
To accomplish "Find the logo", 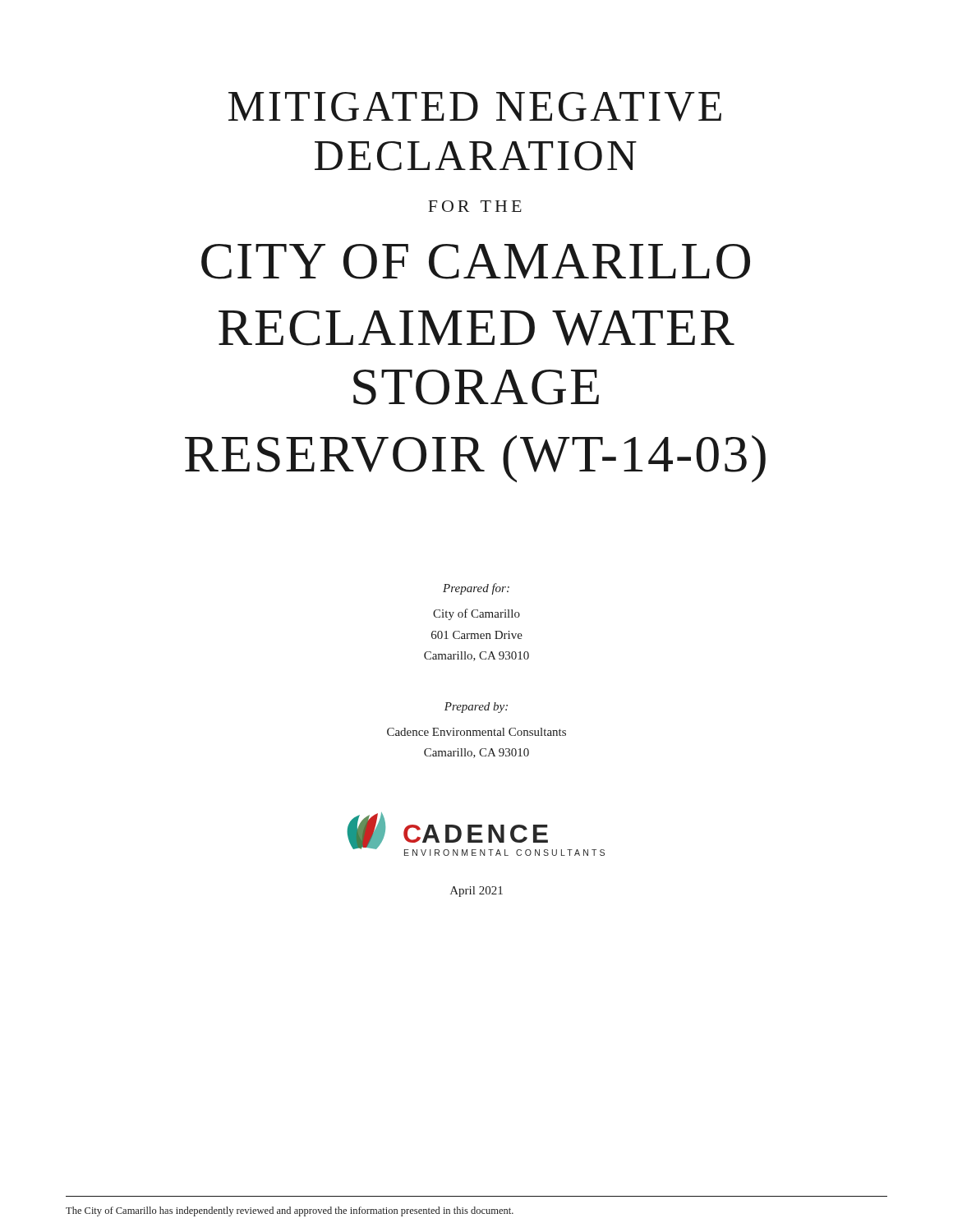I will click(476, 834).
